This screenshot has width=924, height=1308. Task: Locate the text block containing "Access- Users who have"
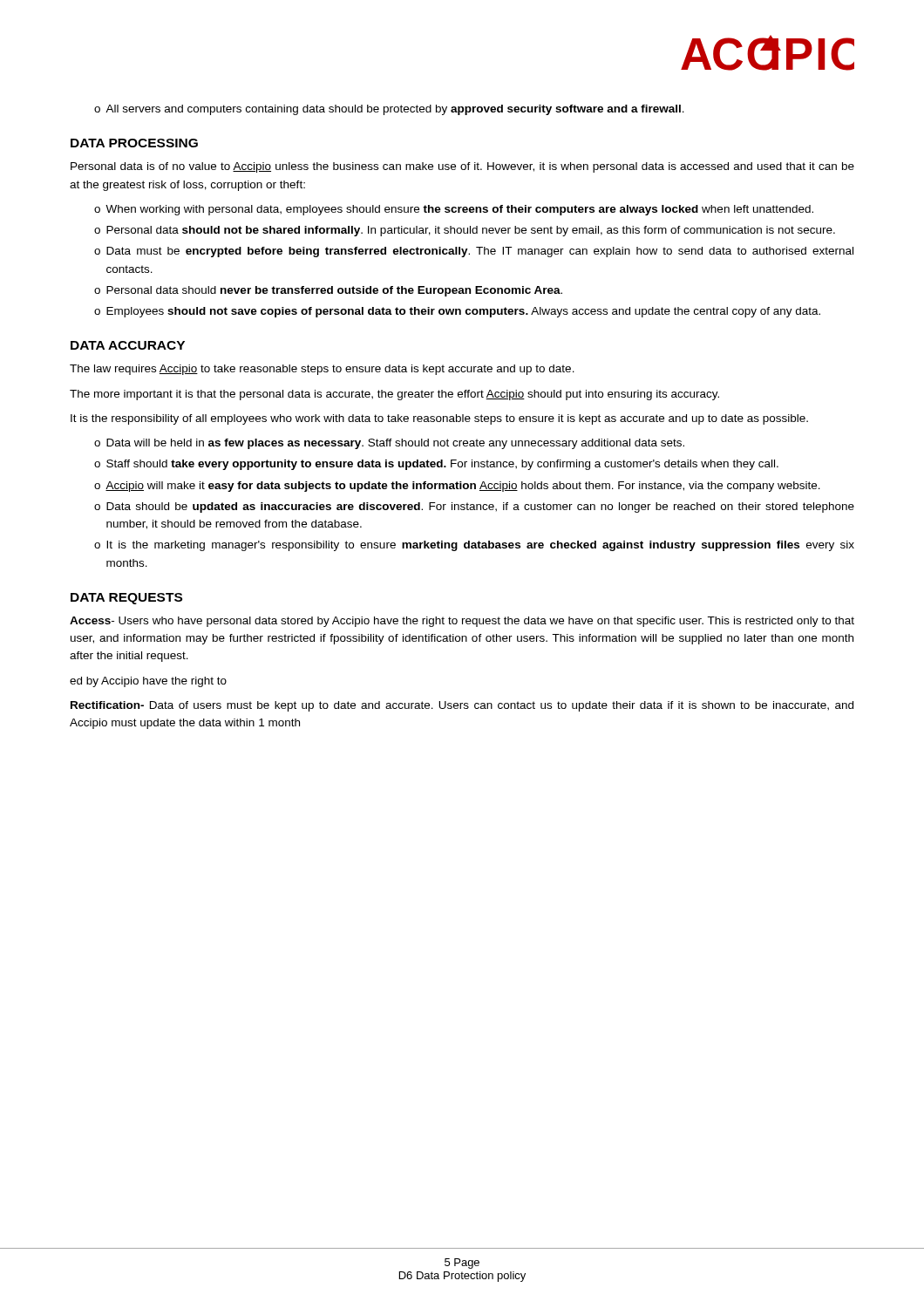462,638
